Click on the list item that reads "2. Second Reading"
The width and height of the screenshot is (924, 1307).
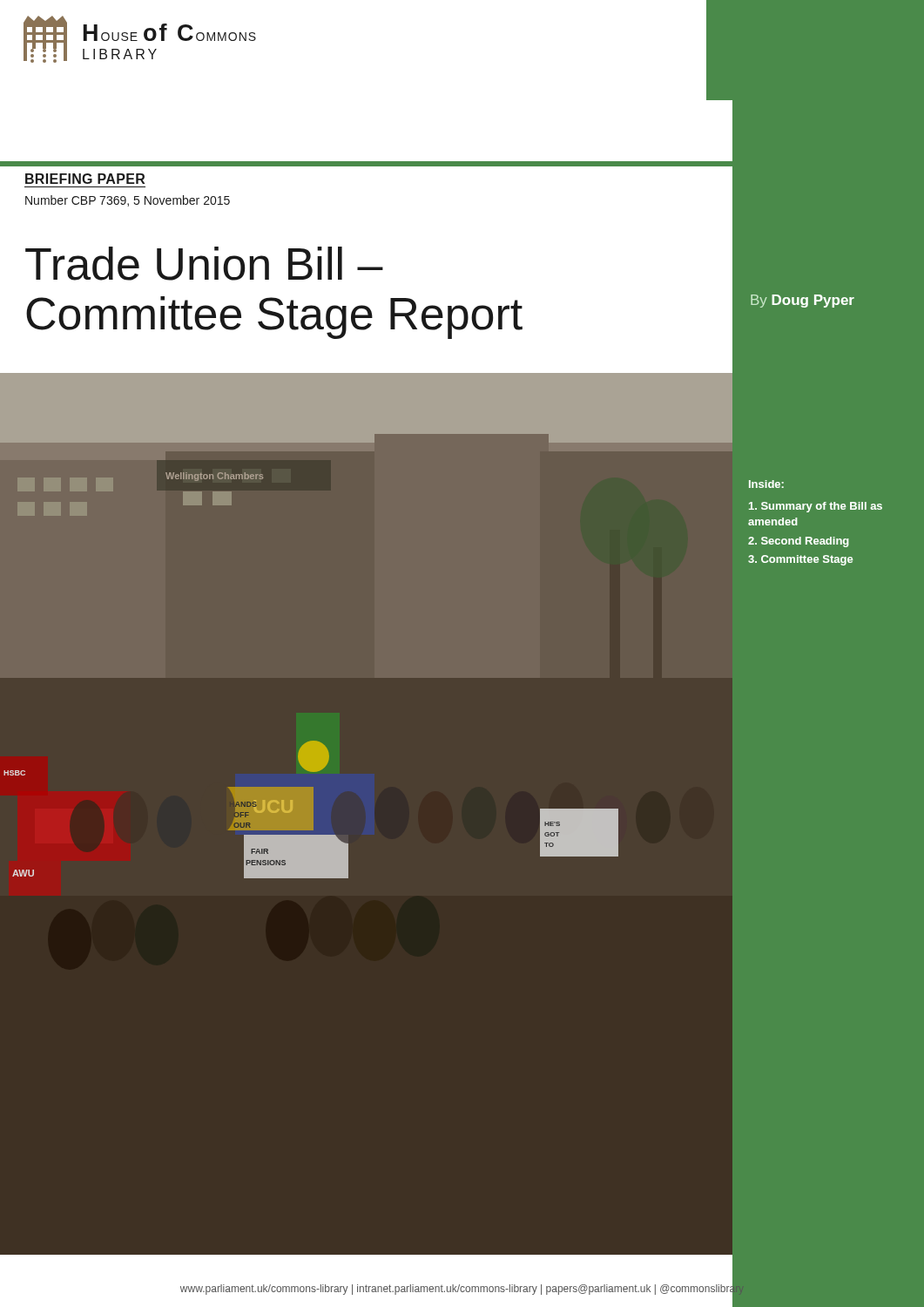(799, 541)
